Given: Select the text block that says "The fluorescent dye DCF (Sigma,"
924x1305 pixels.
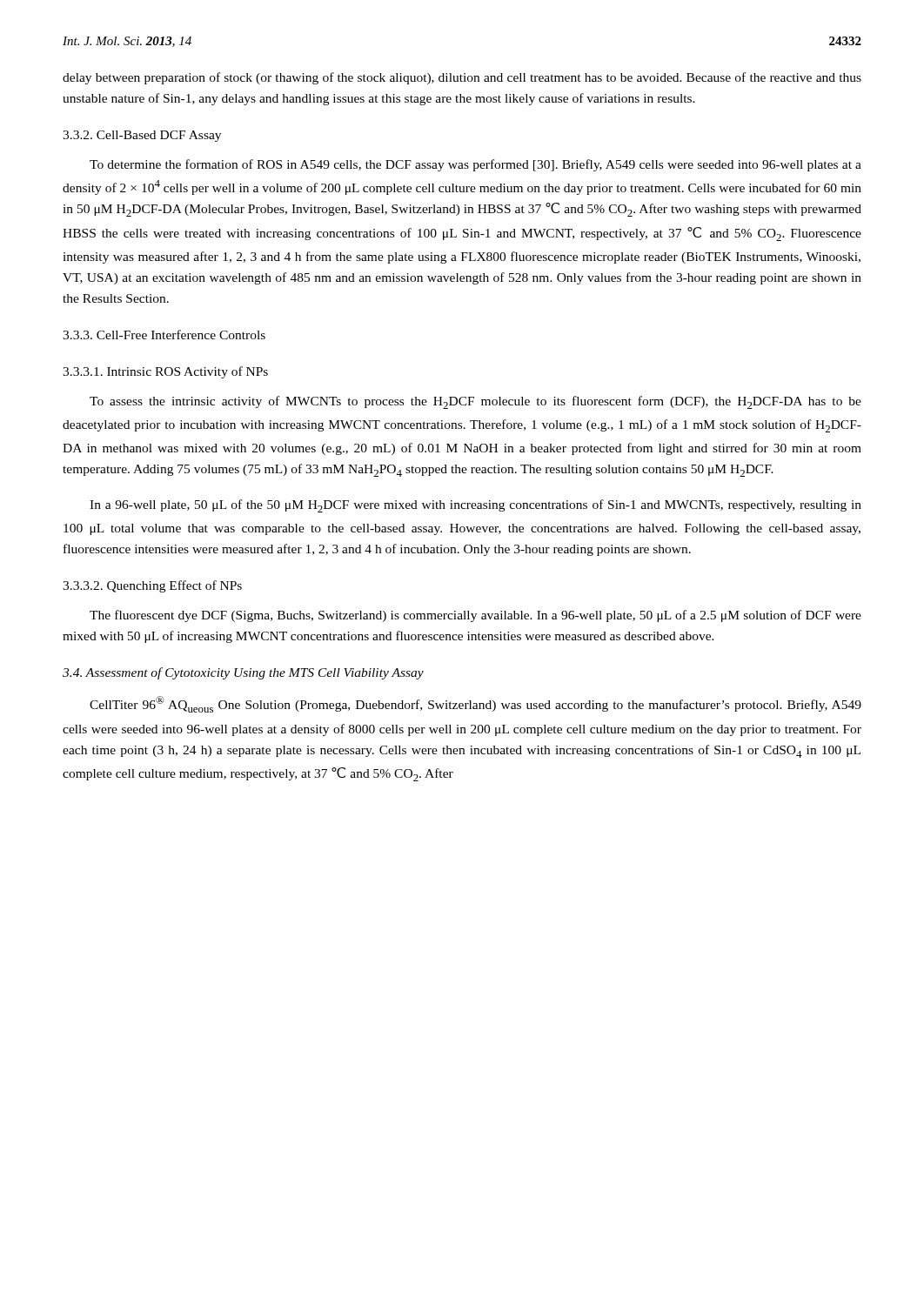Looking at the screenshot, I should (x=462, y=625).
